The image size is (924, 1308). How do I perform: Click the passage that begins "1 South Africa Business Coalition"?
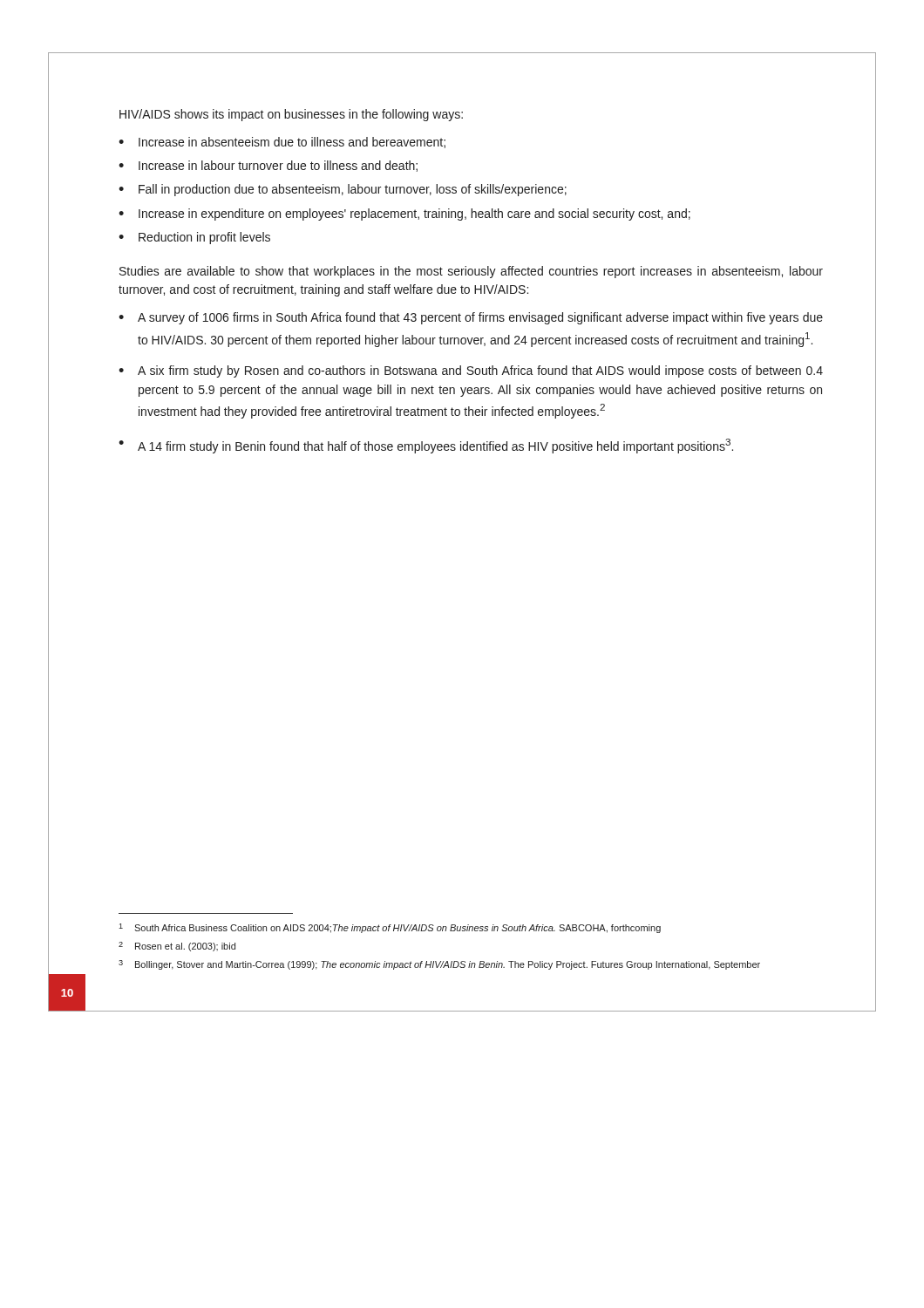coord(471,928)
